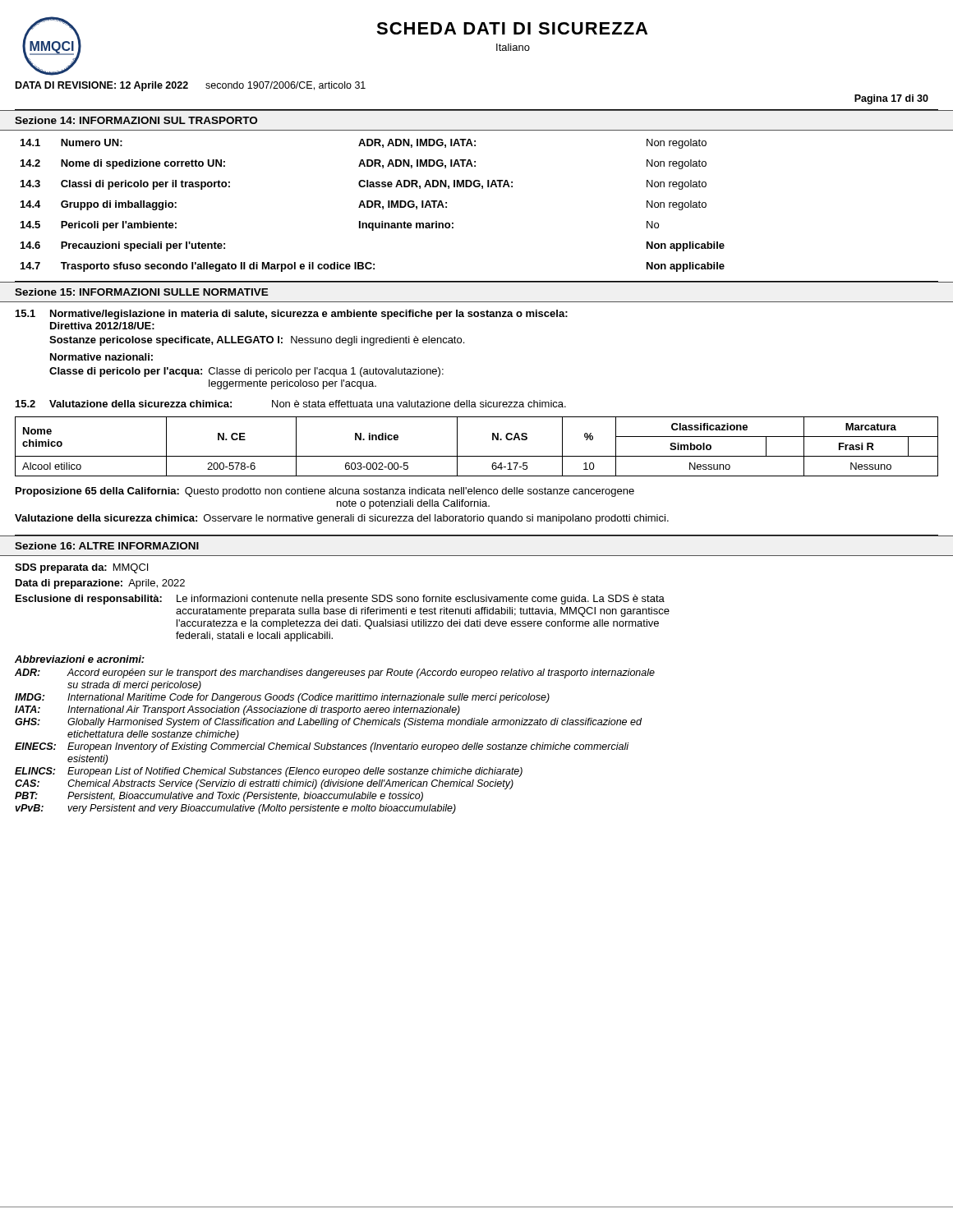
Task: Point to the block beginning "EINECS: European Inventory of Existing Commercial"
Action: tap(322, 747)
